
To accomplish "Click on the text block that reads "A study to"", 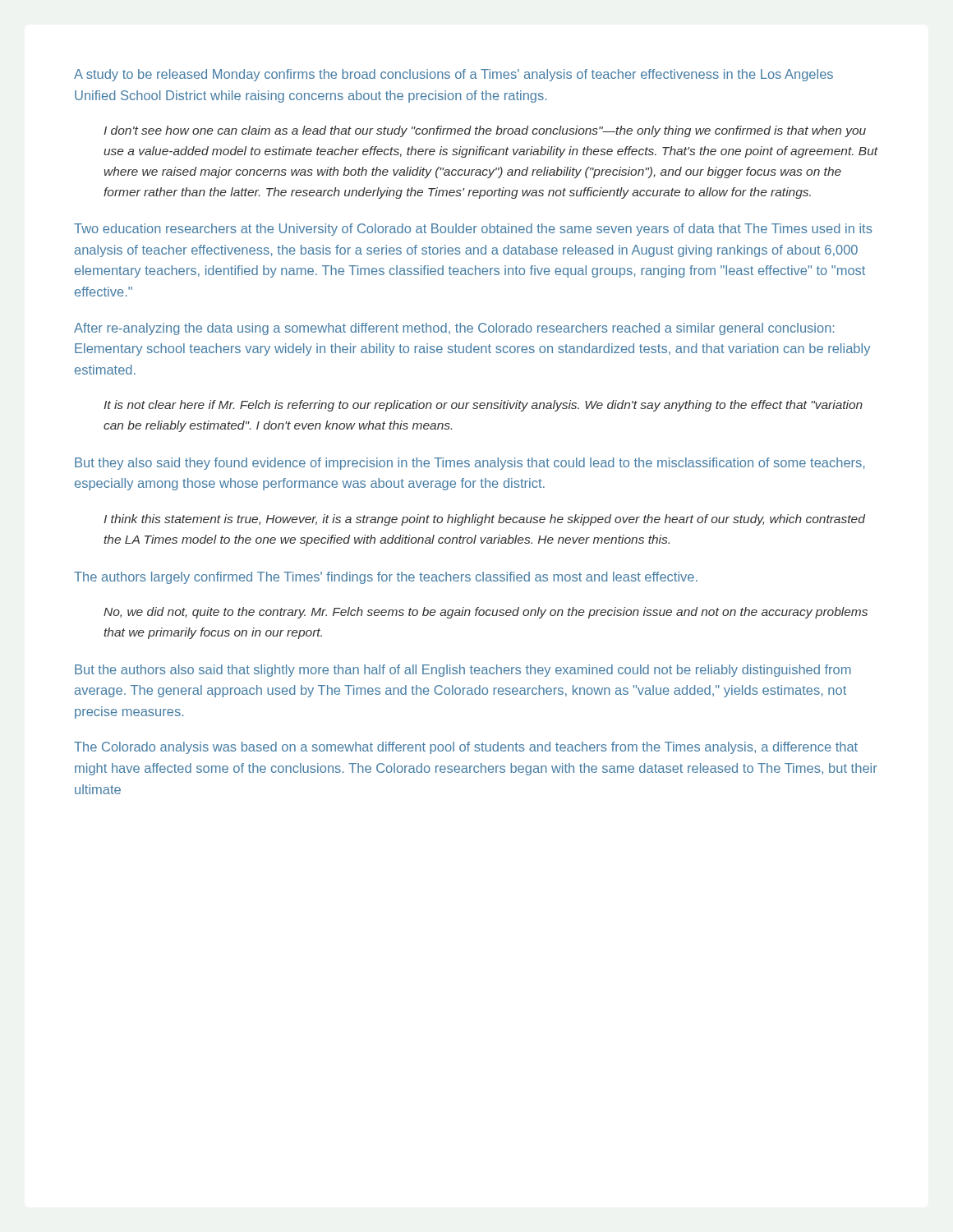I will (x=454, y=84).
